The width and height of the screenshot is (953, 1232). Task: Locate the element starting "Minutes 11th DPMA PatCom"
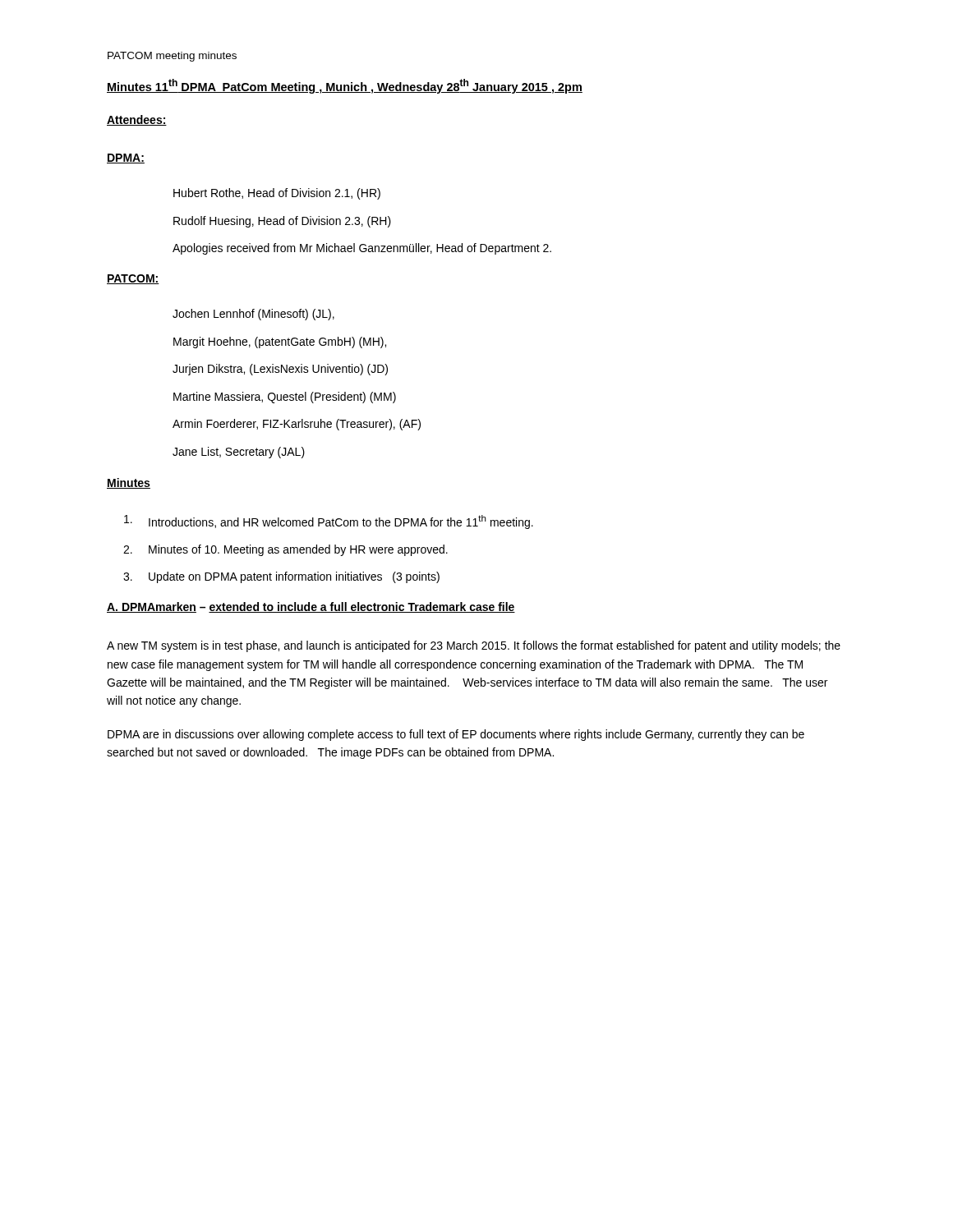[x=345, y=85]
